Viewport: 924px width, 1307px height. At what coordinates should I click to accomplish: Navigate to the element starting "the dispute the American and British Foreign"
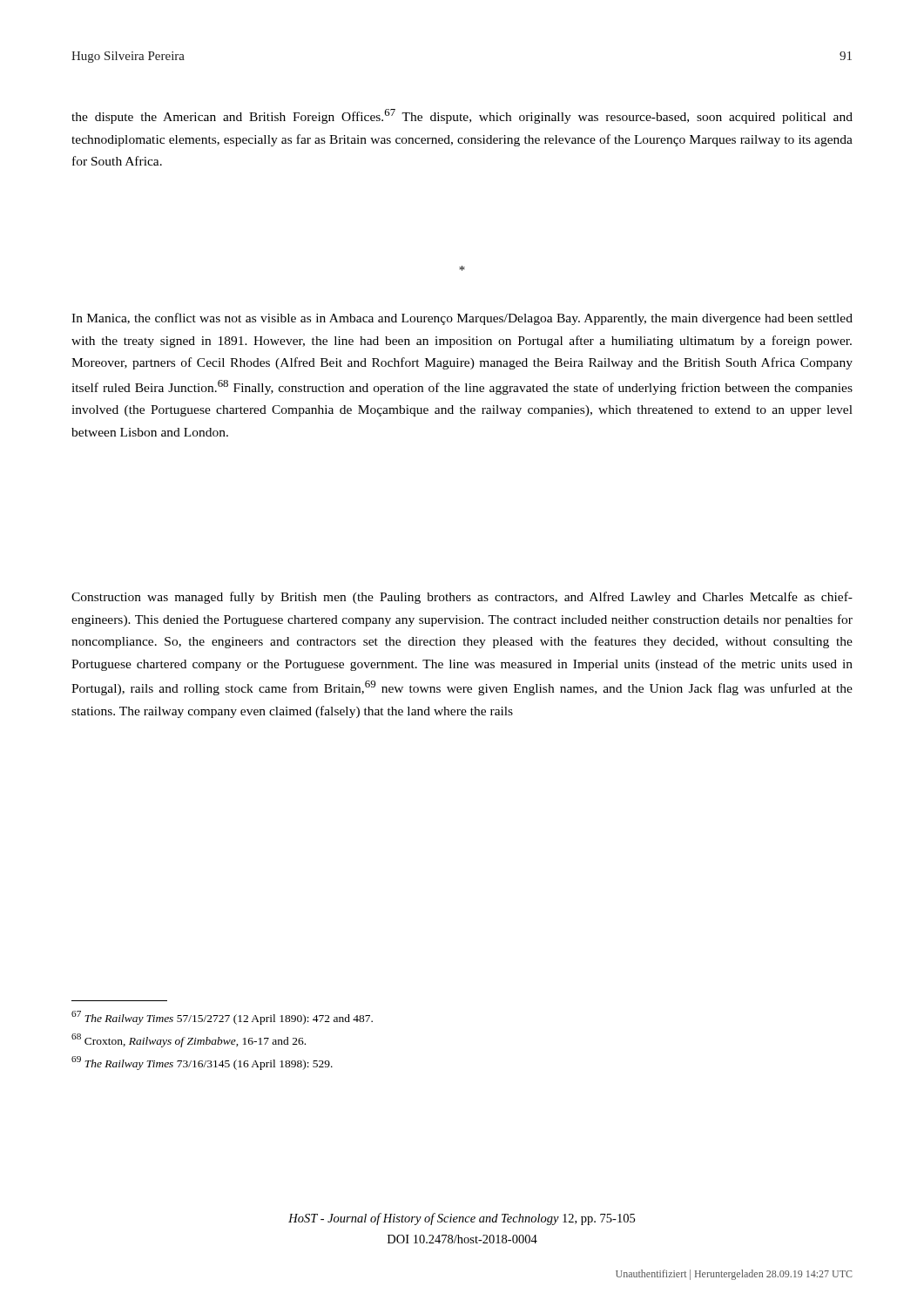pos(462,137)
